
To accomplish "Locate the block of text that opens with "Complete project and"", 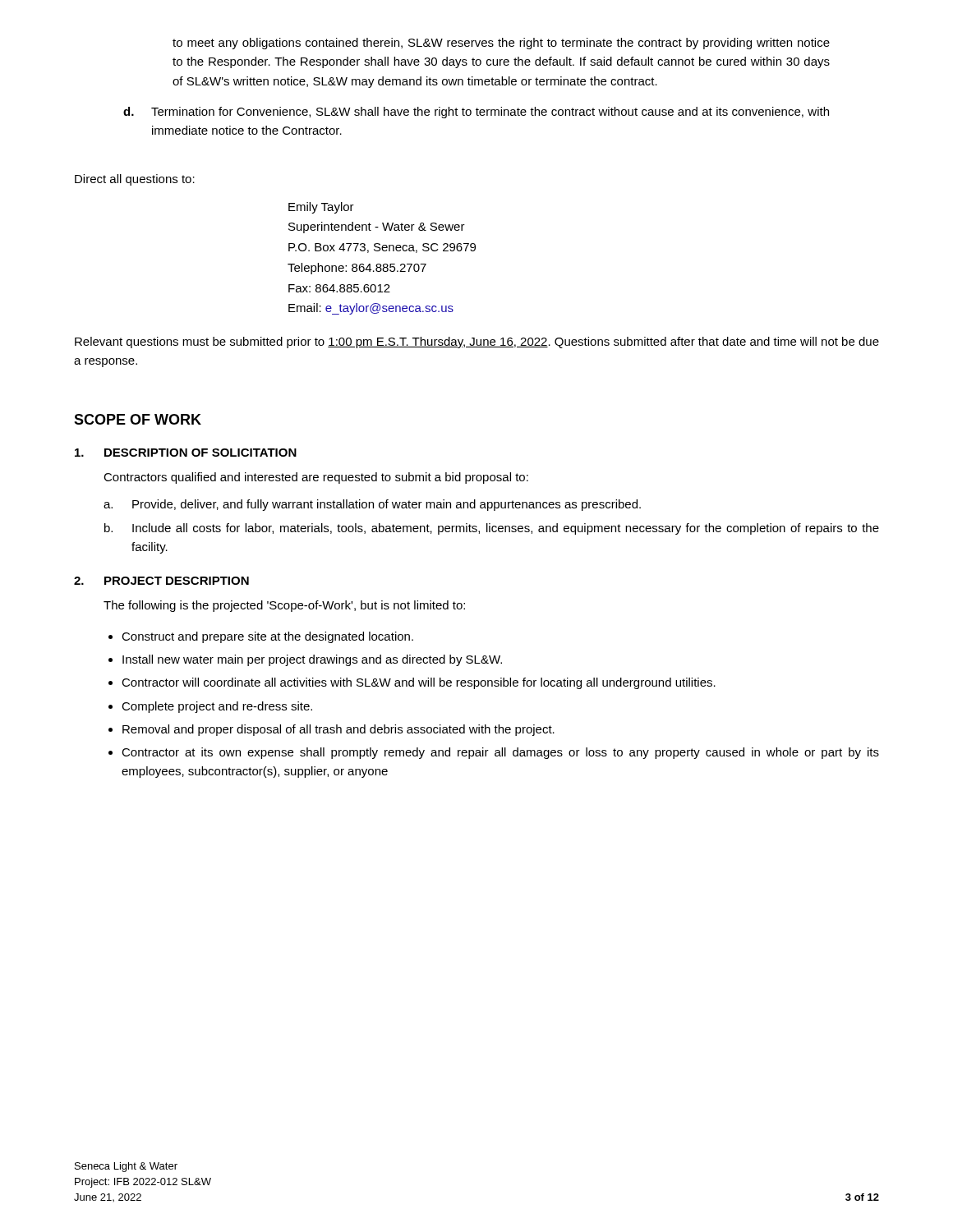I will click(217, 706).
